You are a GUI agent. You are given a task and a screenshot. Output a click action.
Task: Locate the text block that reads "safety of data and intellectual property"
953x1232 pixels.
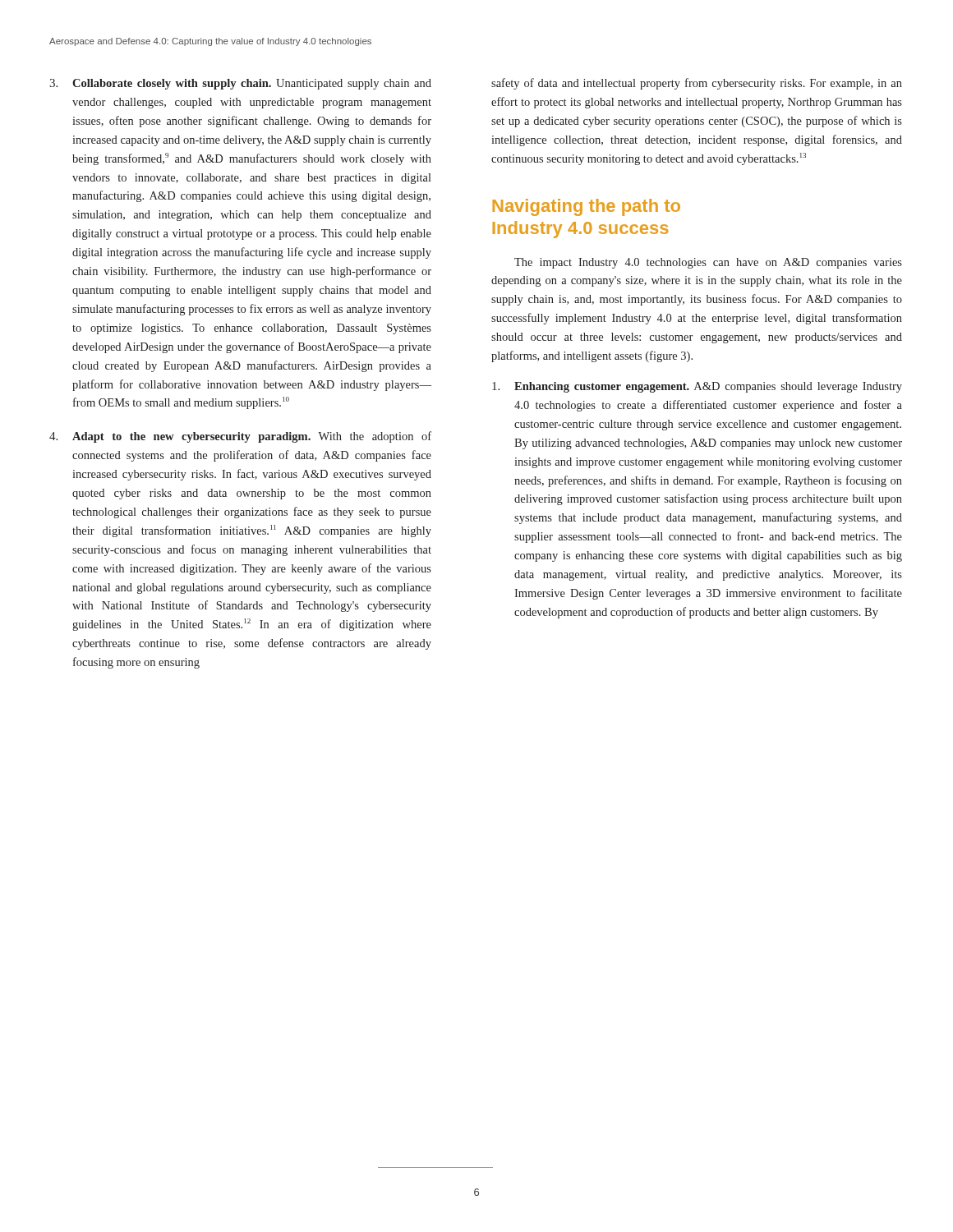pyautogui.click(x=697, y=121)
